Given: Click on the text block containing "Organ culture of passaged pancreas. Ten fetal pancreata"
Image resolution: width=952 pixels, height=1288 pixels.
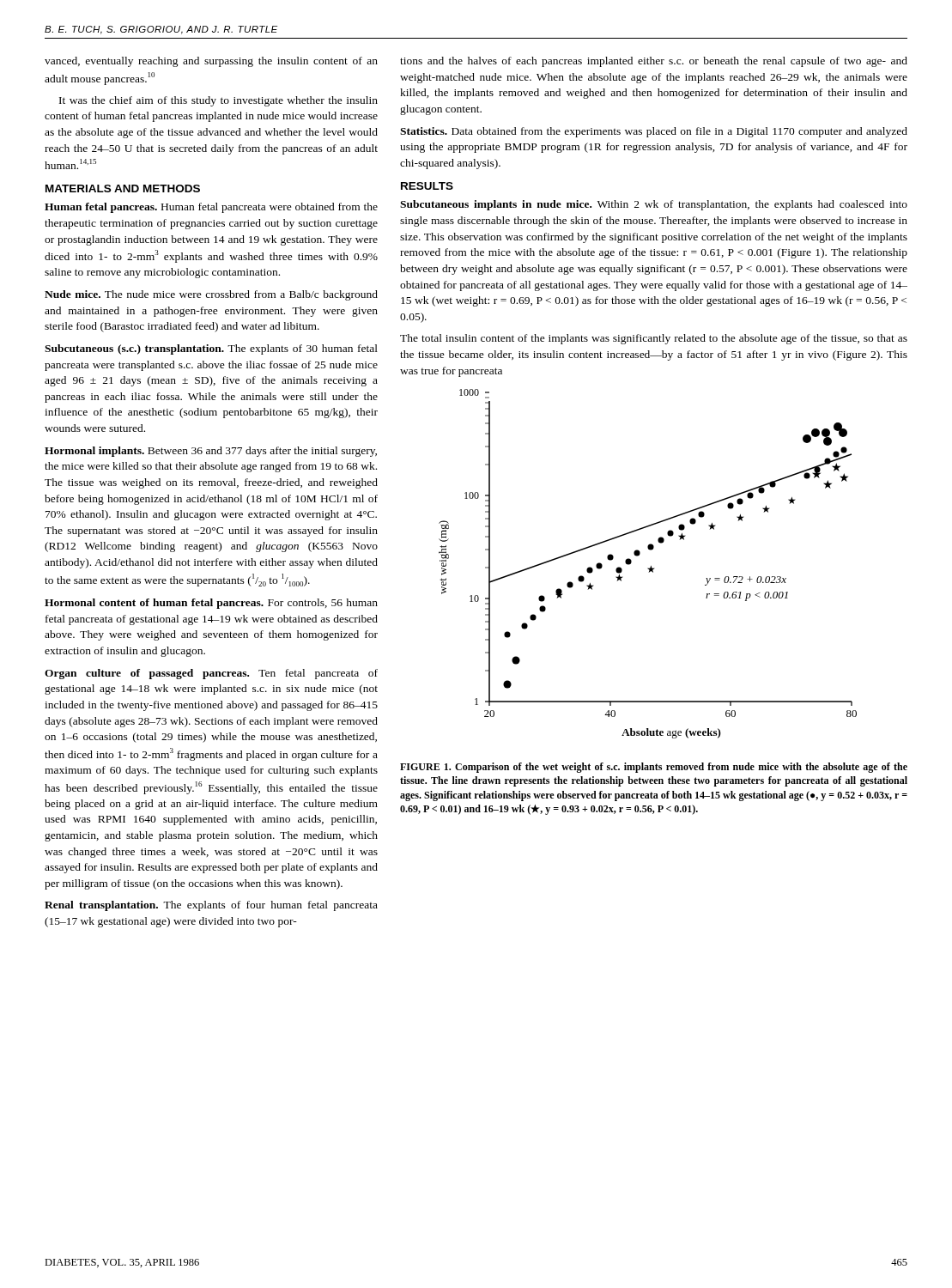Looking at the screenshot, I should [211, 778].
